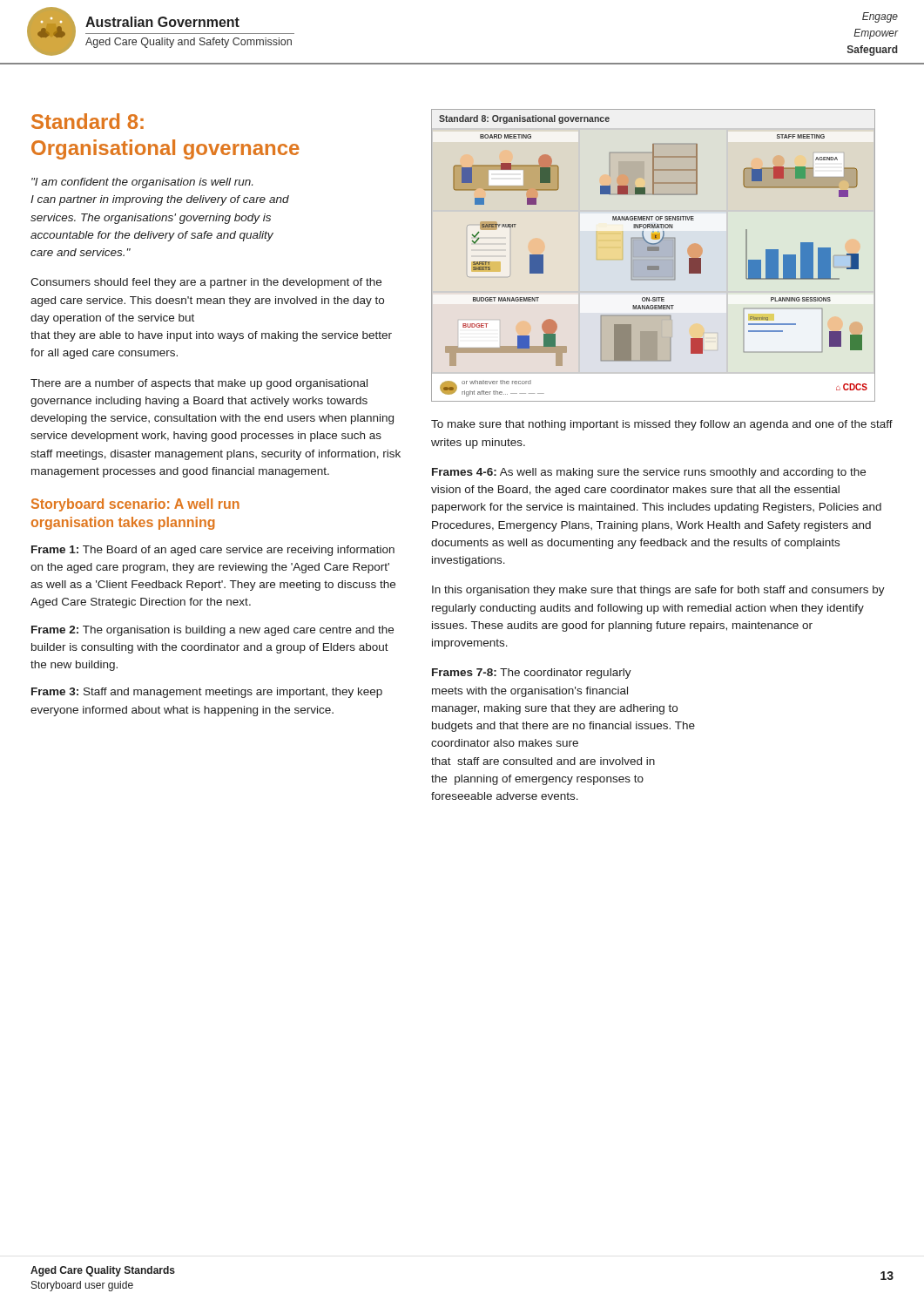Select the region starting "To make sure that nothing"

click(x=662, y=433)
